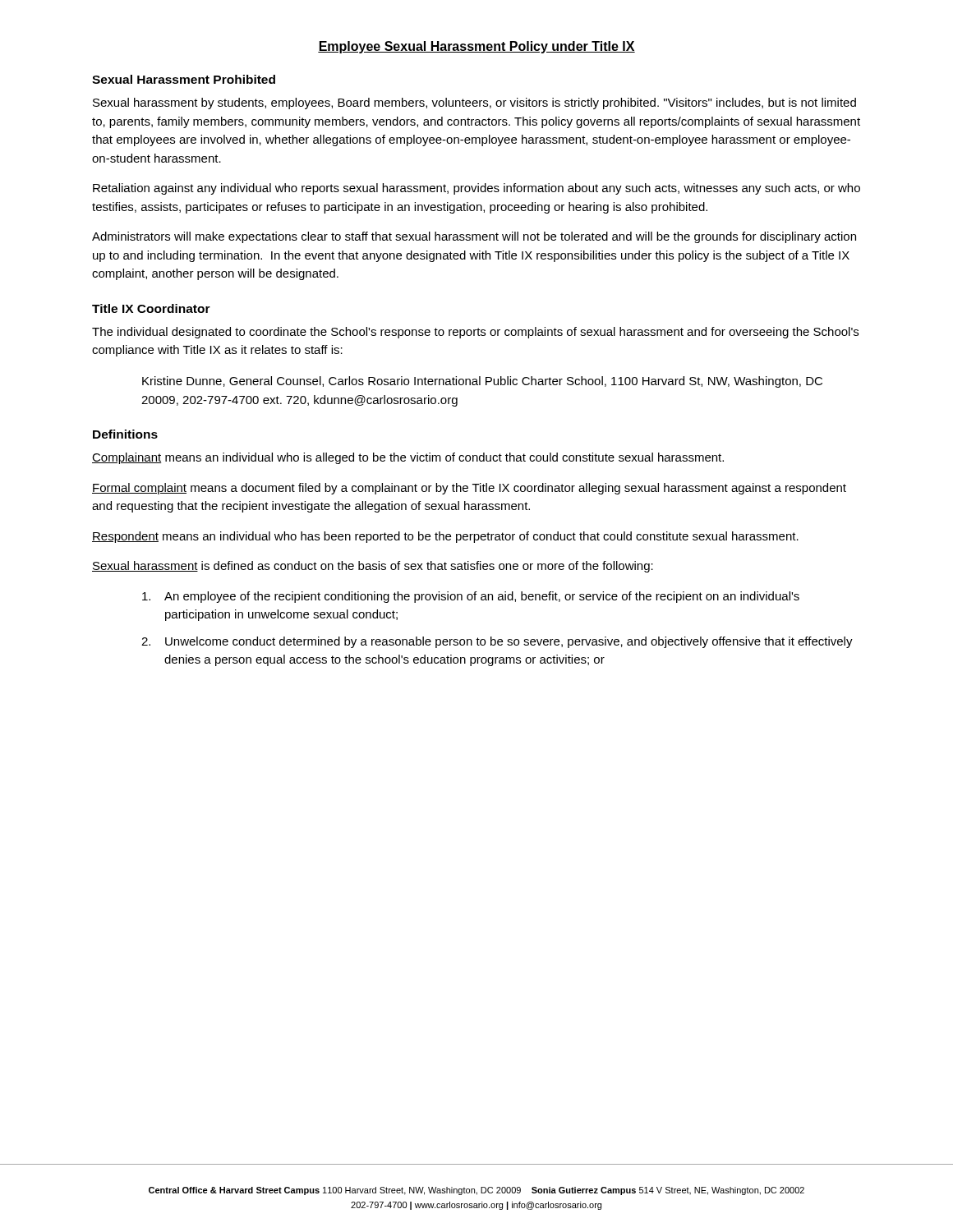Locate the text block with the text "Respondent means an individual who has"
This screenshot has width=953, height=1232.
coord(446,535)
